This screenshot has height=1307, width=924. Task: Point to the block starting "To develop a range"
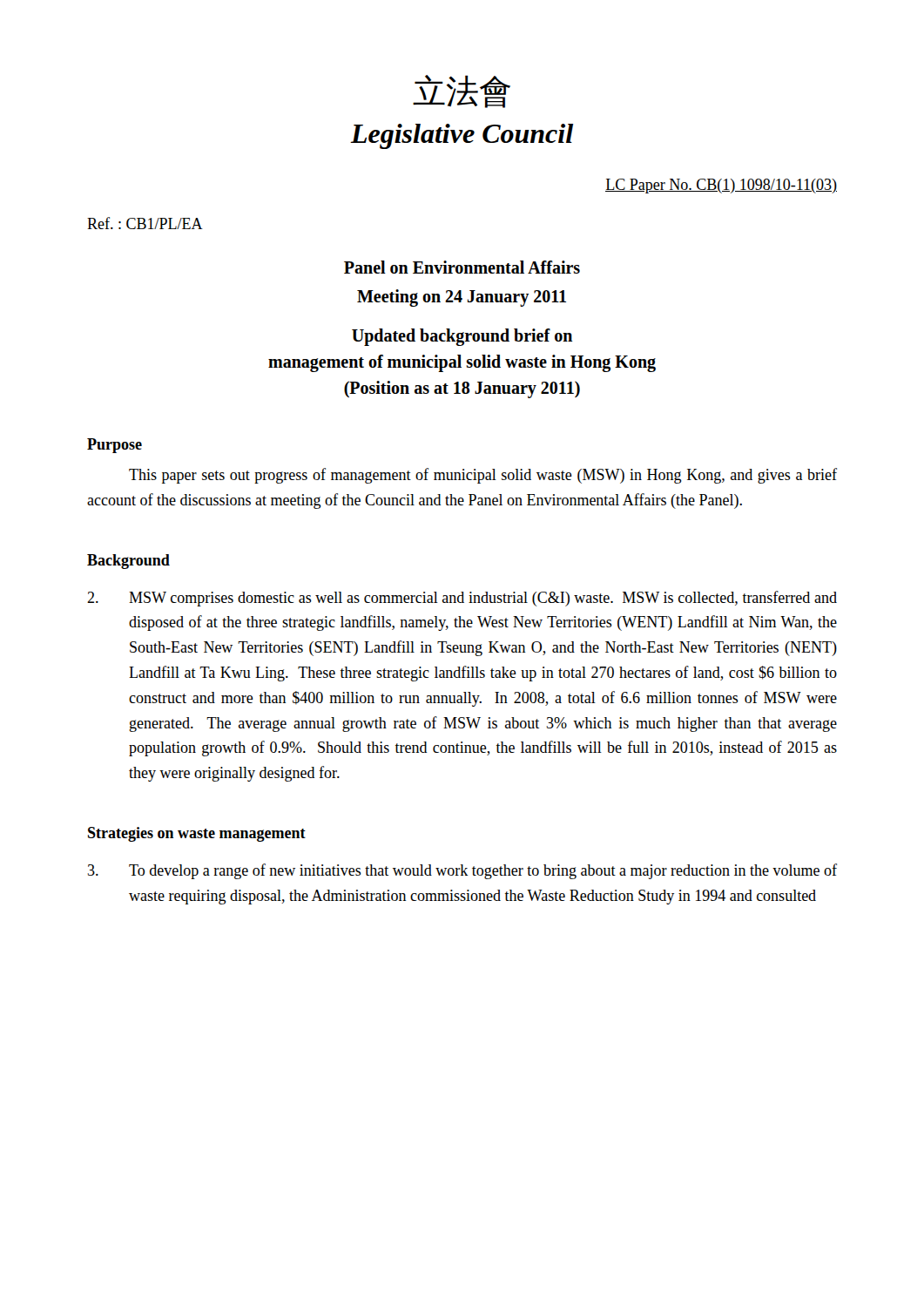coord(462,883)
